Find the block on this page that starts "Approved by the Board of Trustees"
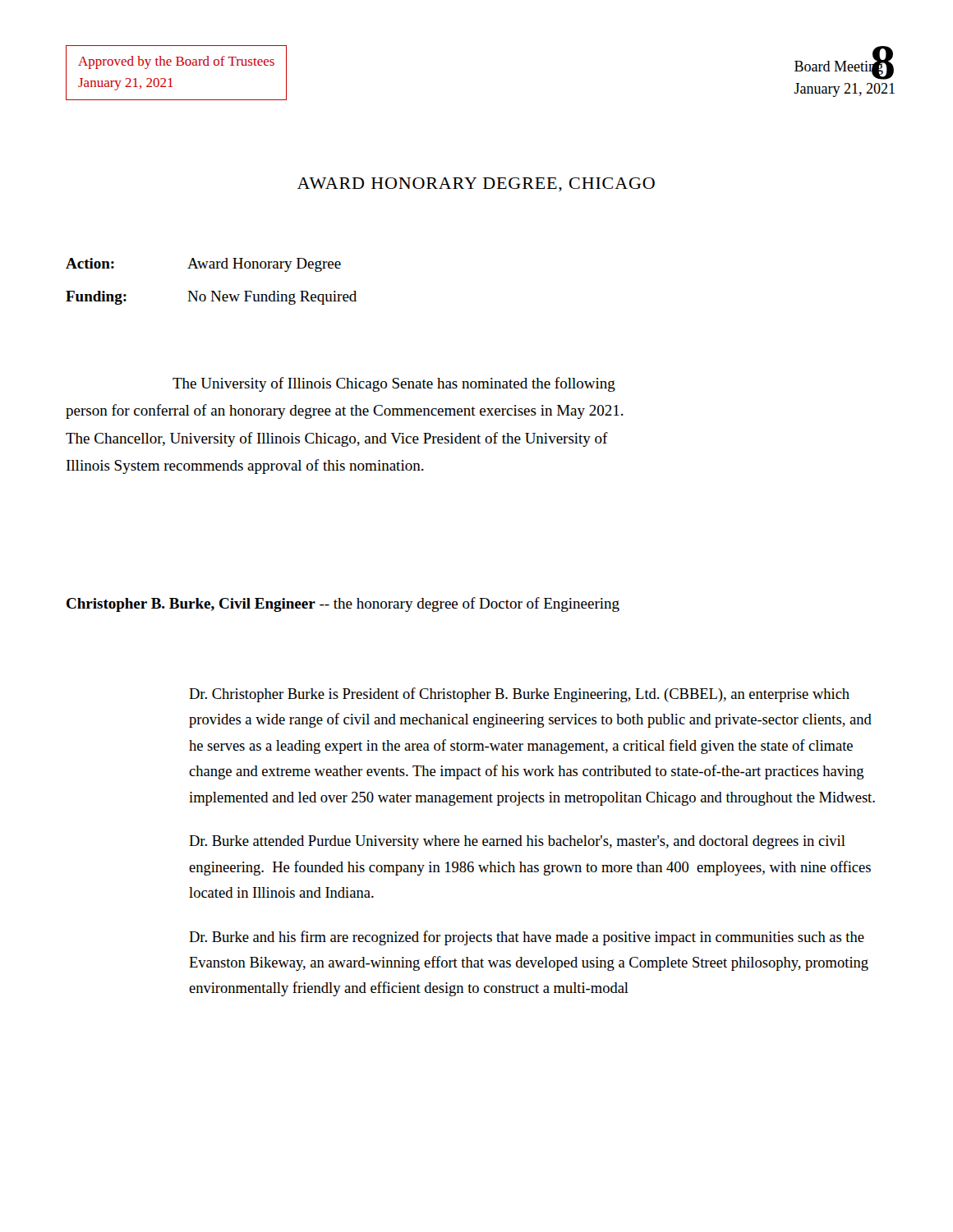Image resolution: width=953 pixels, height=1232 pixels. coord(176,72)
